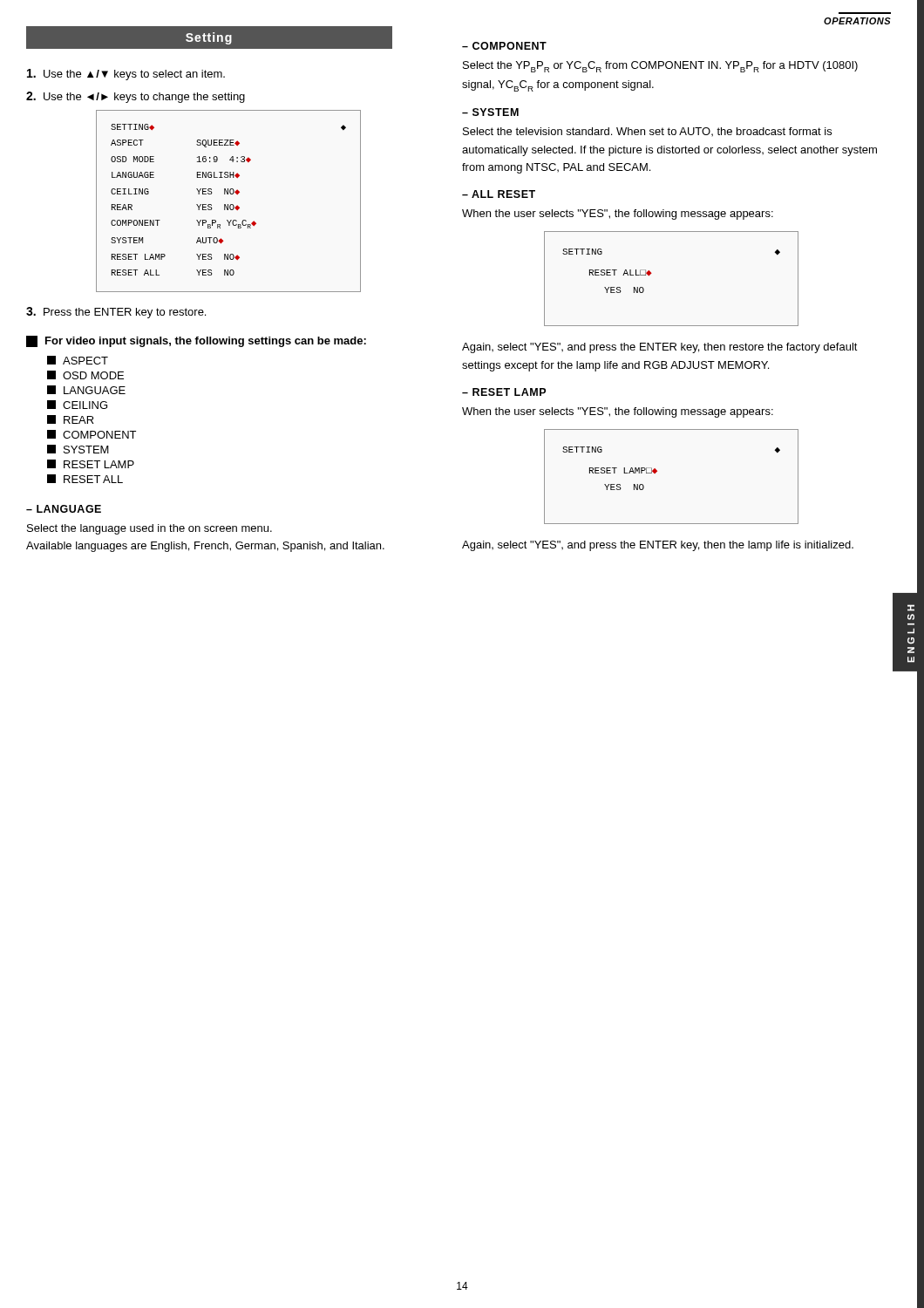
Task: Point to "RESET LAMP"
Action: point(91,465)
